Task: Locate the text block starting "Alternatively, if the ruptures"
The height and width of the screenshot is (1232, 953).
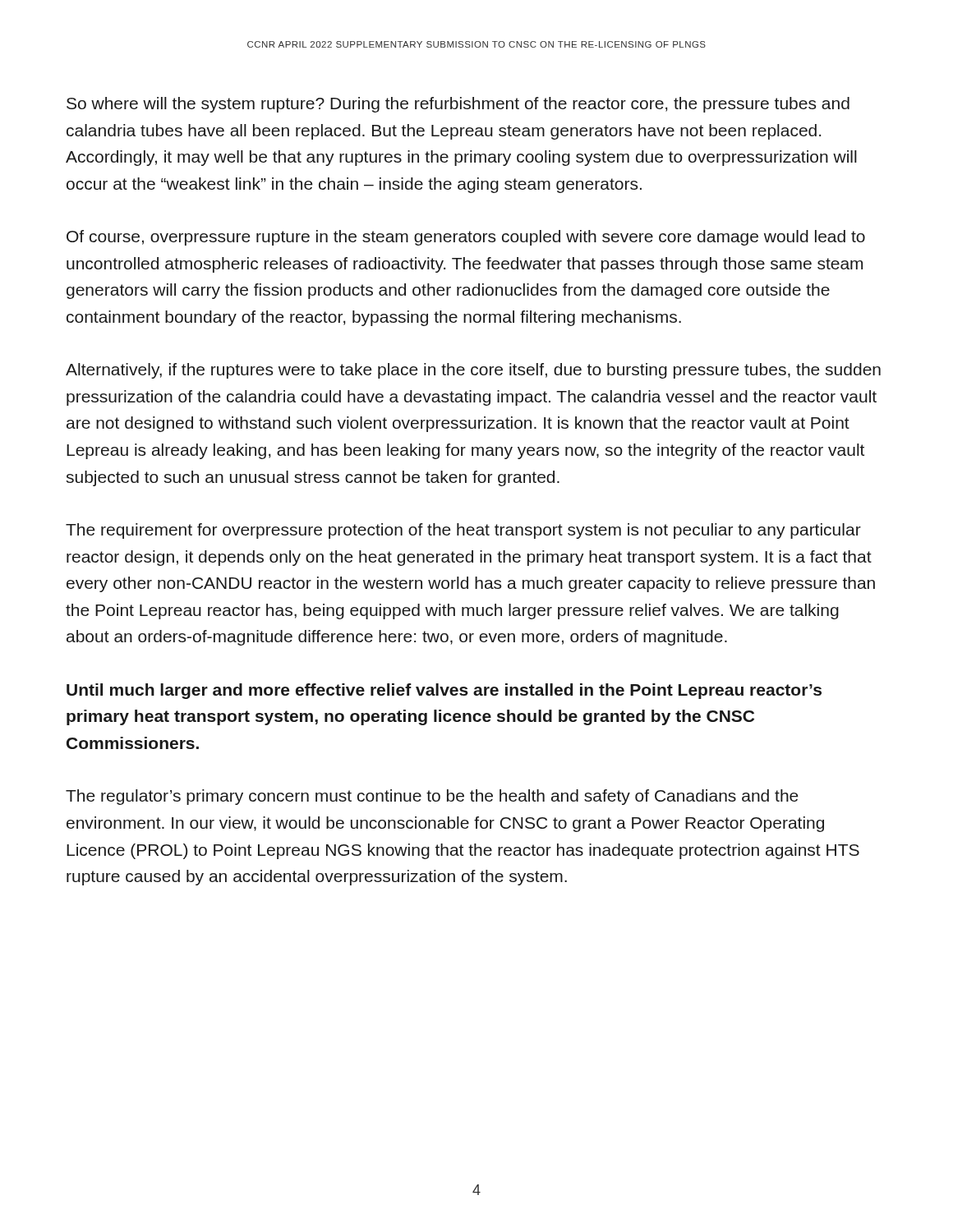Action: coord(474,423)
